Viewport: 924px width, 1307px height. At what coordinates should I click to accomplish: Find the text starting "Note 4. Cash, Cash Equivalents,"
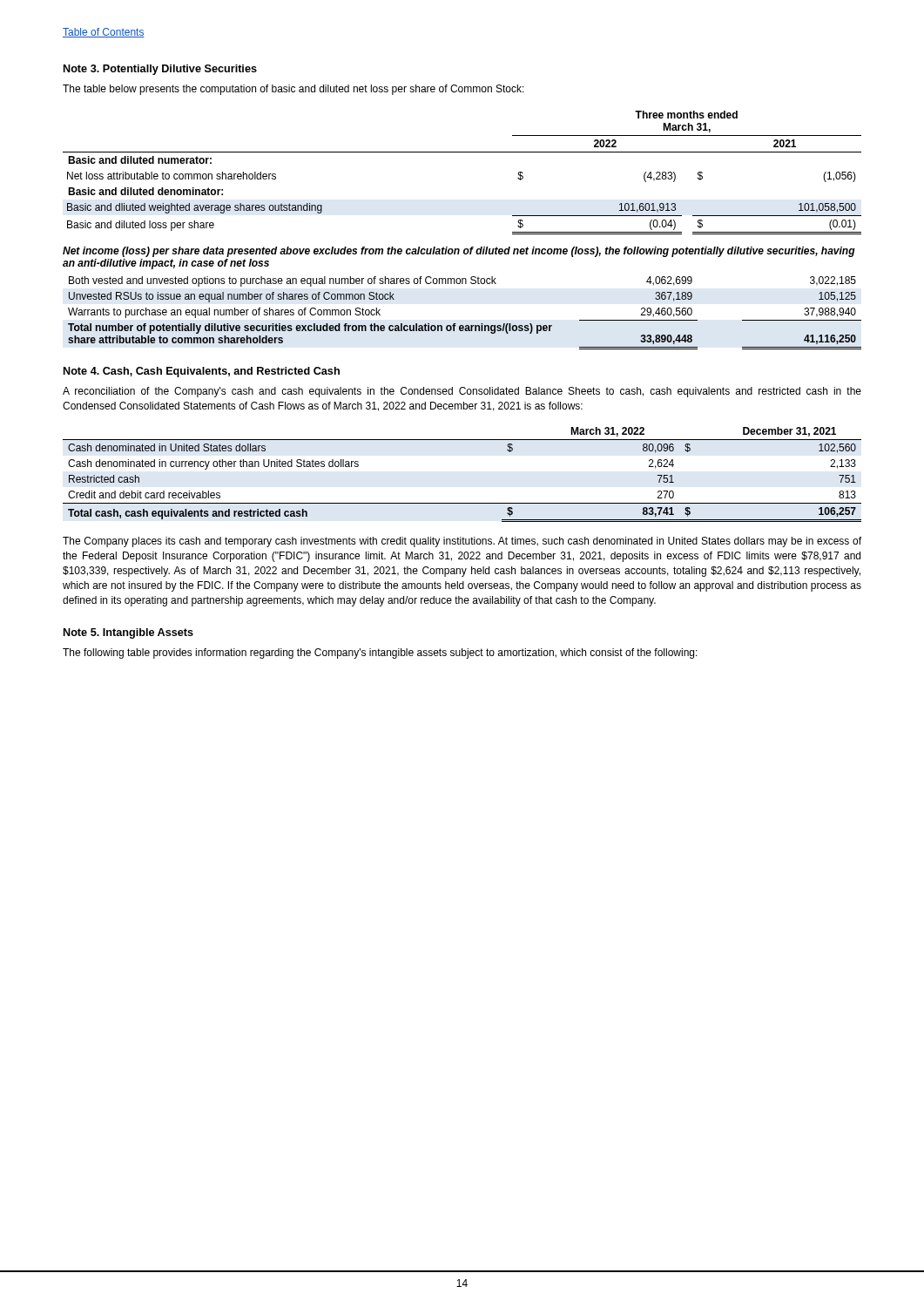(201, 371)
